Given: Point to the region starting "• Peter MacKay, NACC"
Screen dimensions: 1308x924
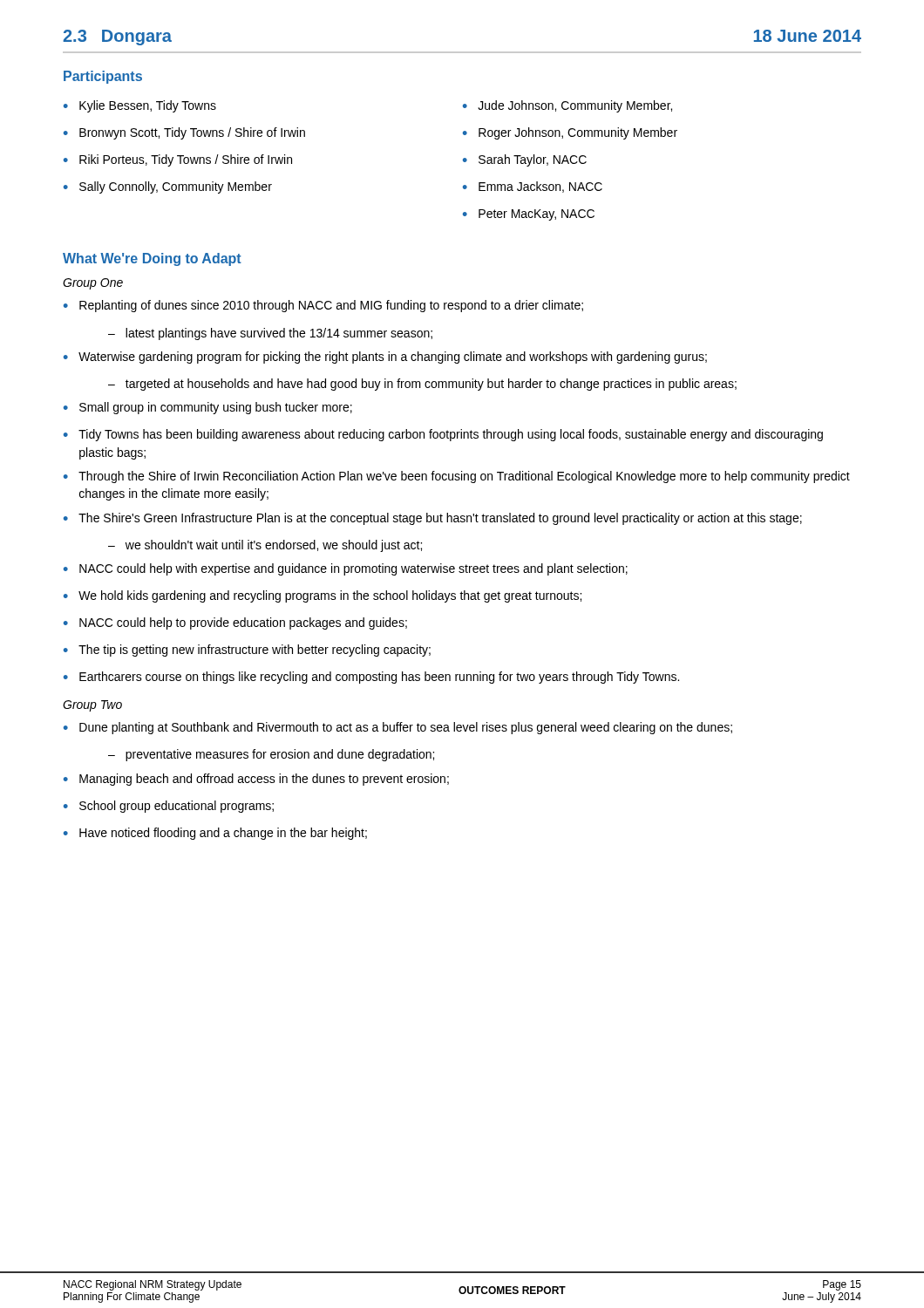Looking at the screenshot, I should tap(529, 215).
